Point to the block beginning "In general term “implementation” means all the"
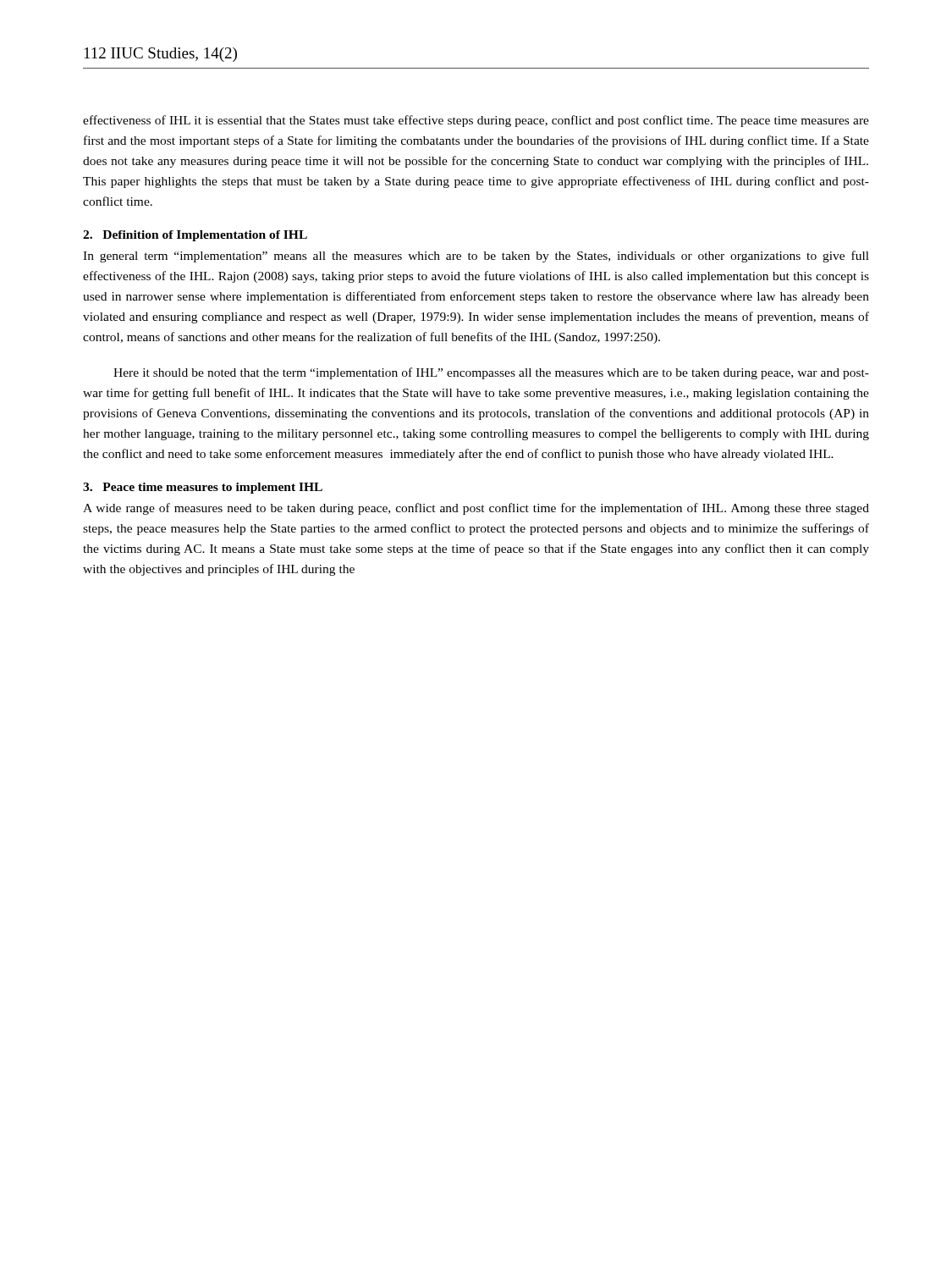The height and width of the screenshot is (1270, 952). 476,296
